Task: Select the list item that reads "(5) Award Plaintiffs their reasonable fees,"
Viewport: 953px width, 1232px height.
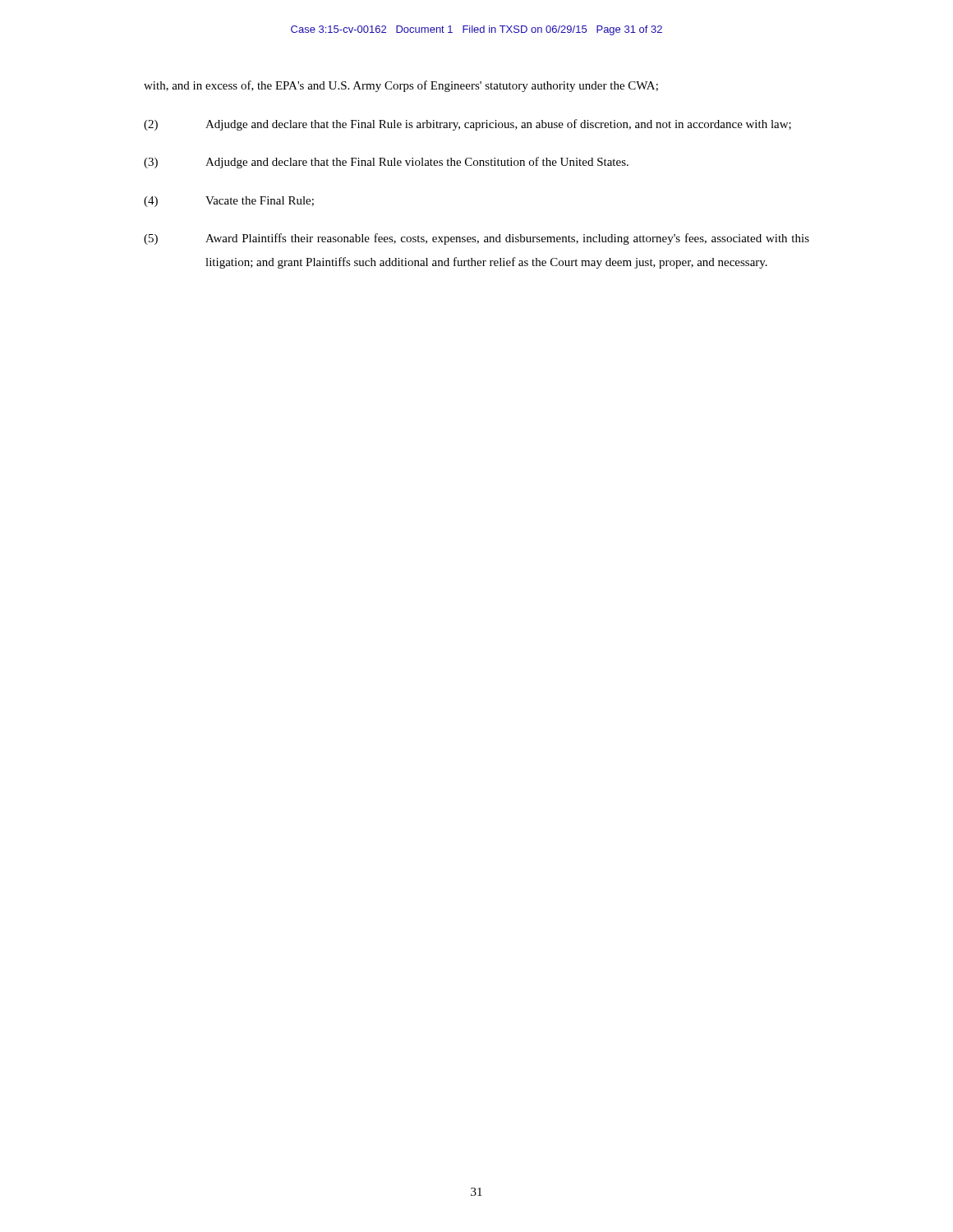Action: point(476,250)
